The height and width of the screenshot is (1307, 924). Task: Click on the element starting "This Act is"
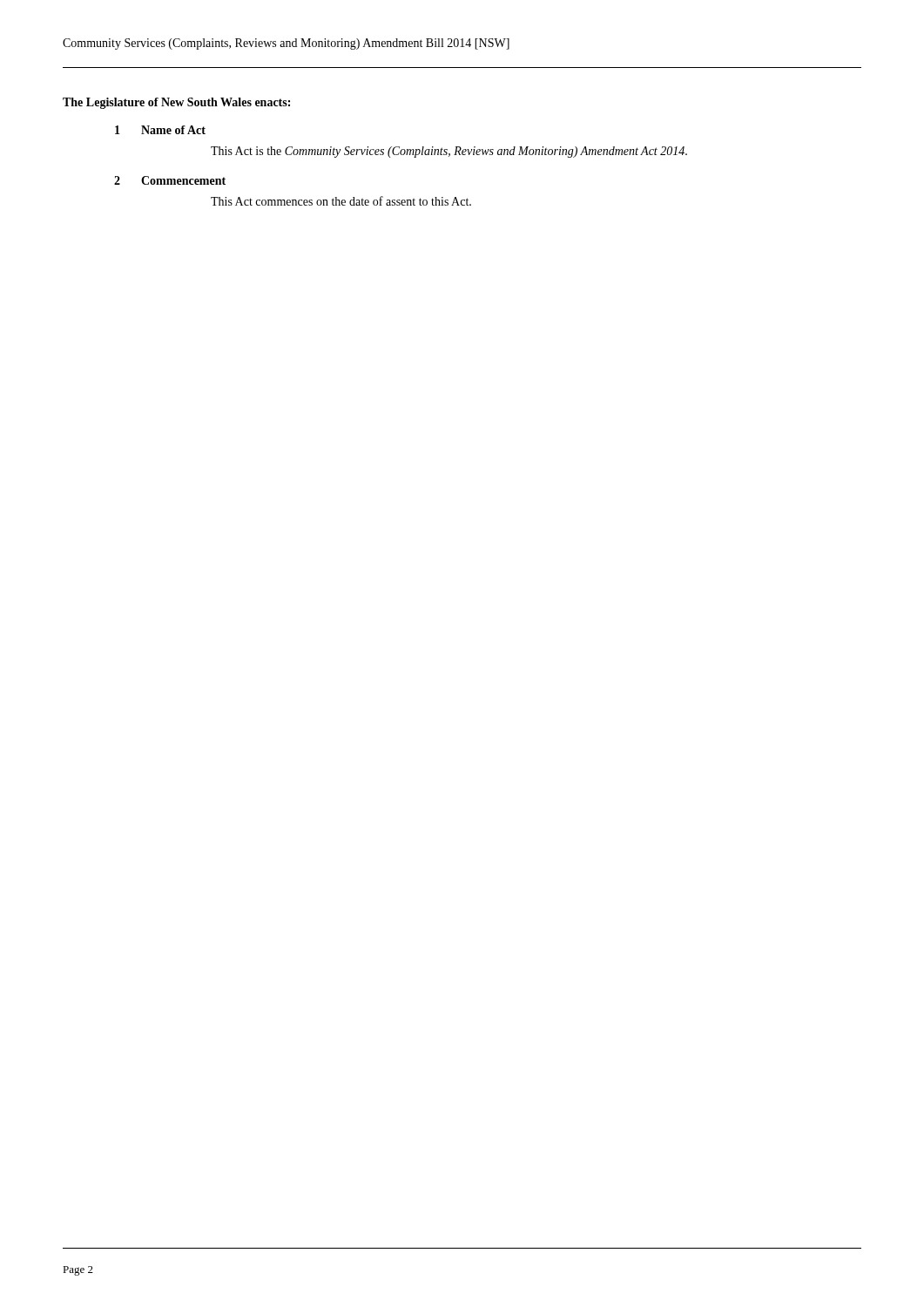449,151
